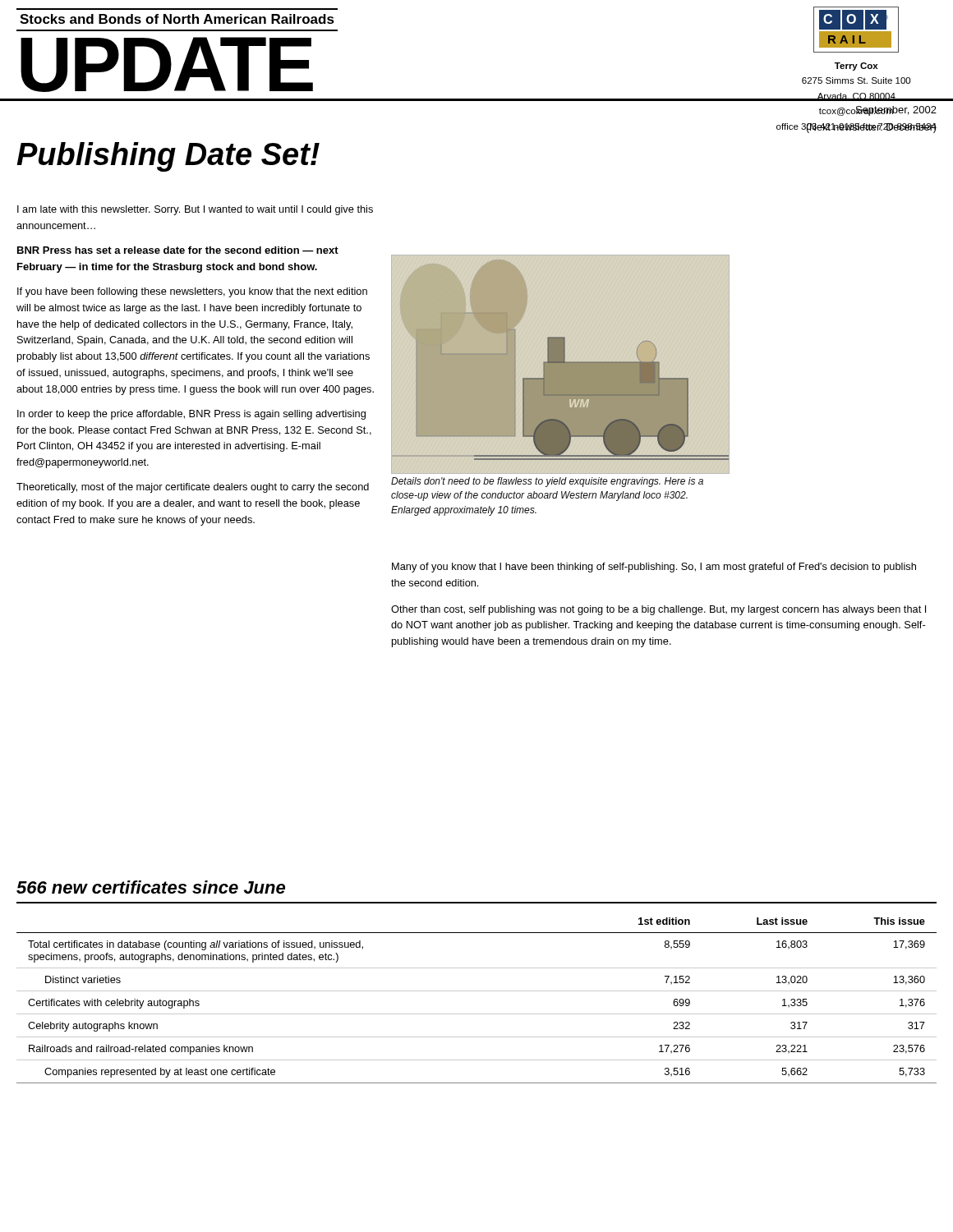
Task: Locate the text block containing "Many of you know that I have been"
Action: 654,574
